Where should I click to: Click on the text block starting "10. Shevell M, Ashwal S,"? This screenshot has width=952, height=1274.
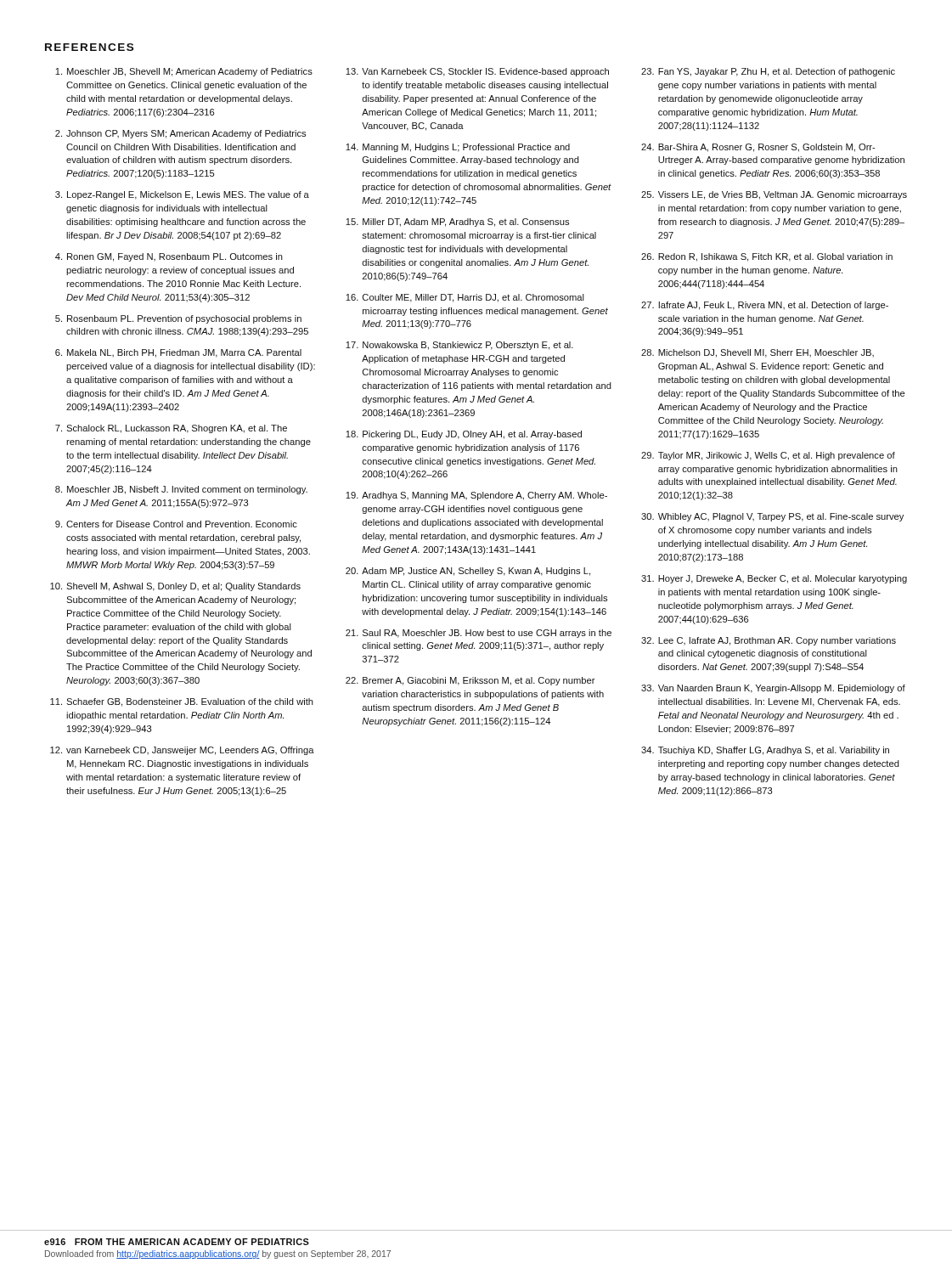(180, 634)
